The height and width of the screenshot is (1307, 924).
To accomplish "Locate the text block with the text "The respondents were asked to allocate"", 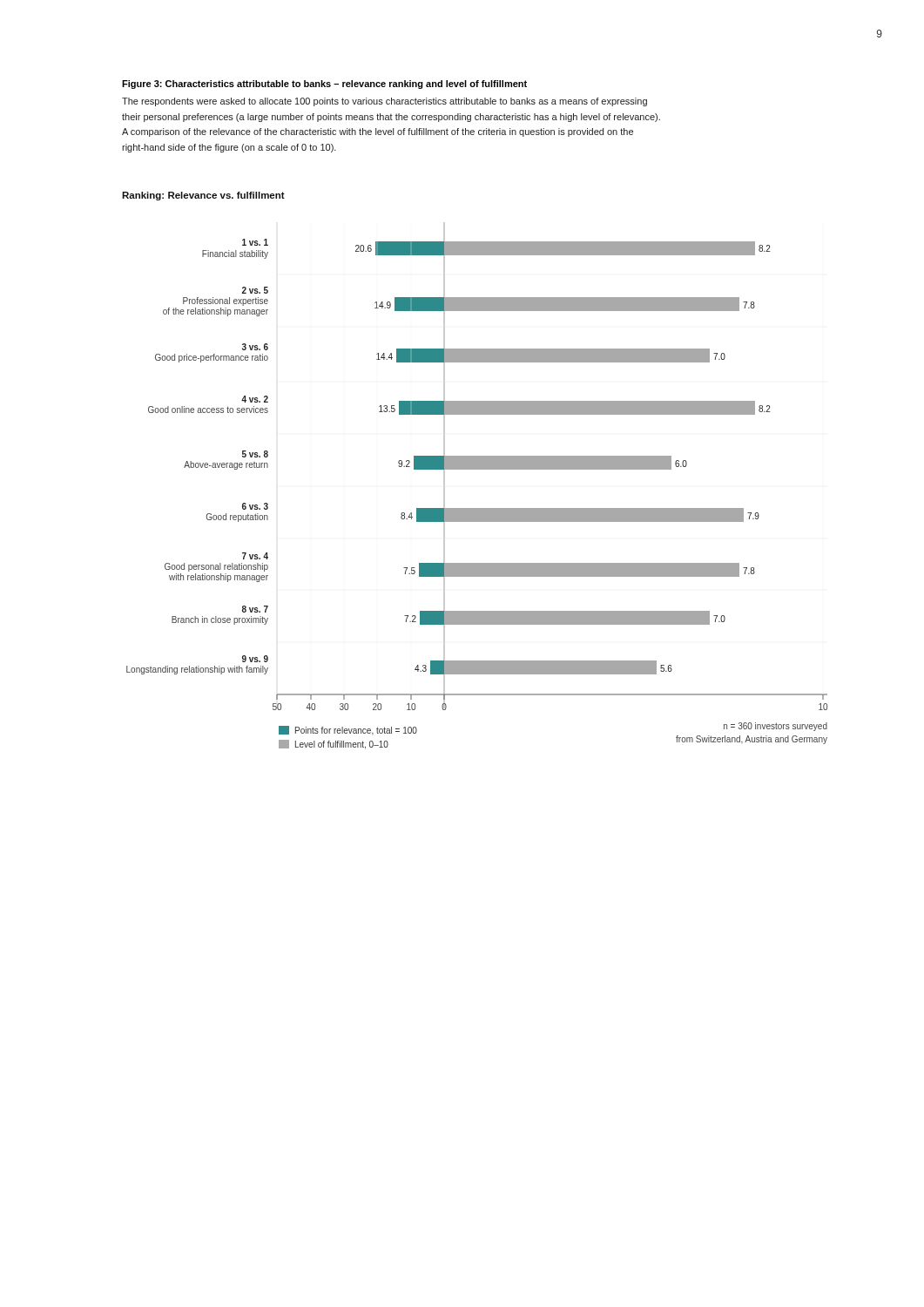I will click(391, 124).
